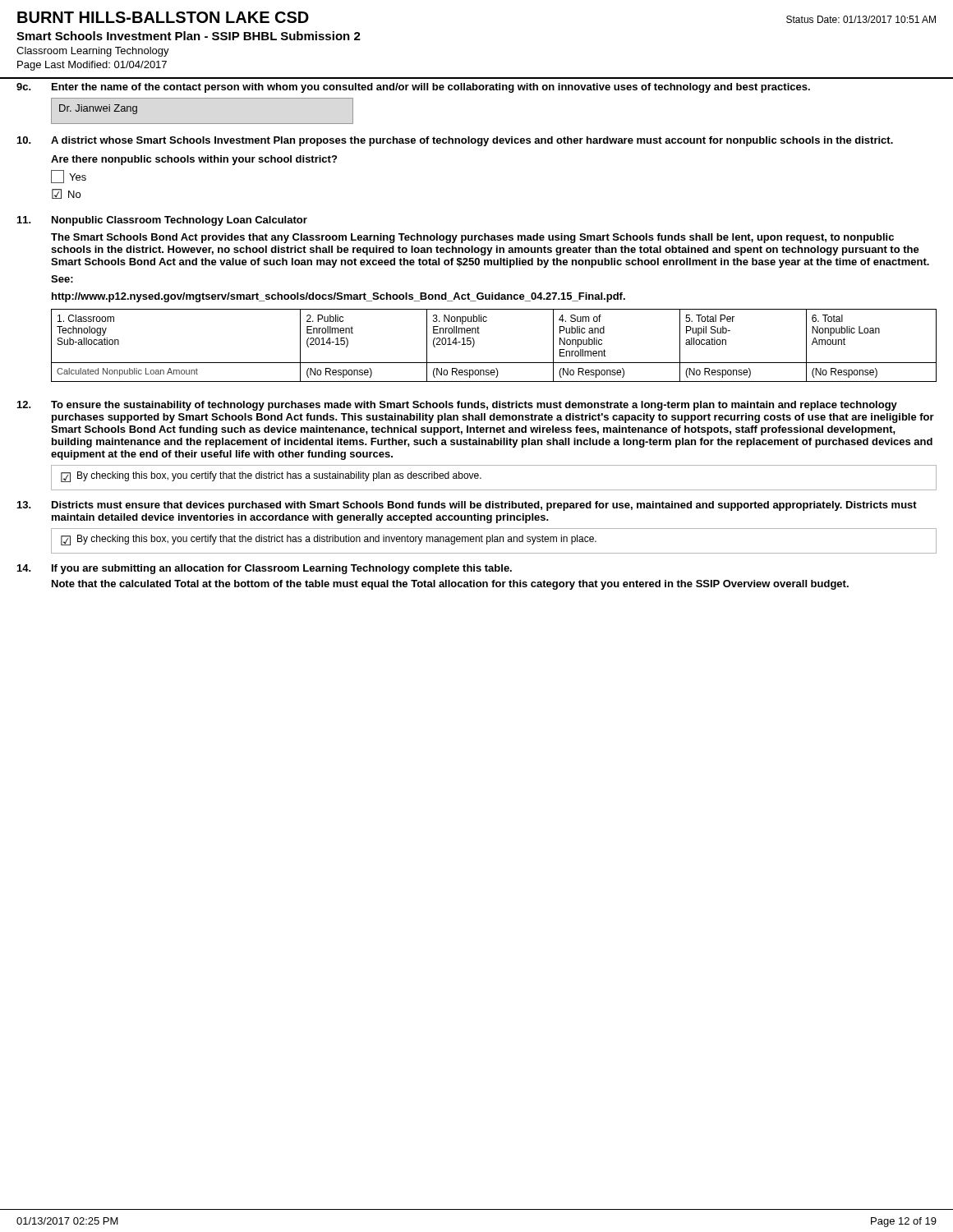Select the region starting "A district whose Smart Schools Investment Plan"

click(x=472, y=140)
